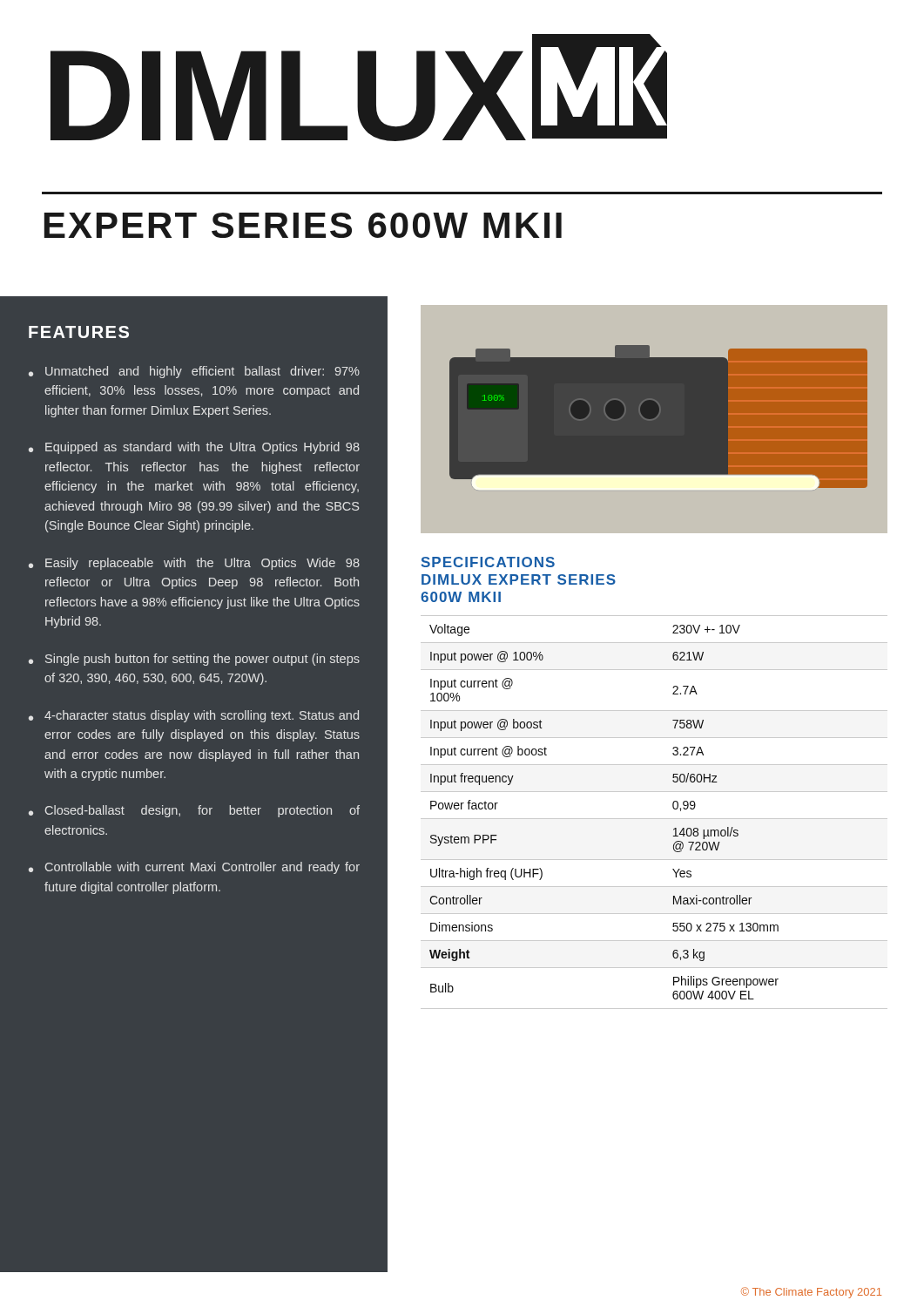Where is the passage that starts "• Closed-ballast design, for better"?
Image resolution: width=924 pixels, height=1307 pixels.
coord(194,821)
